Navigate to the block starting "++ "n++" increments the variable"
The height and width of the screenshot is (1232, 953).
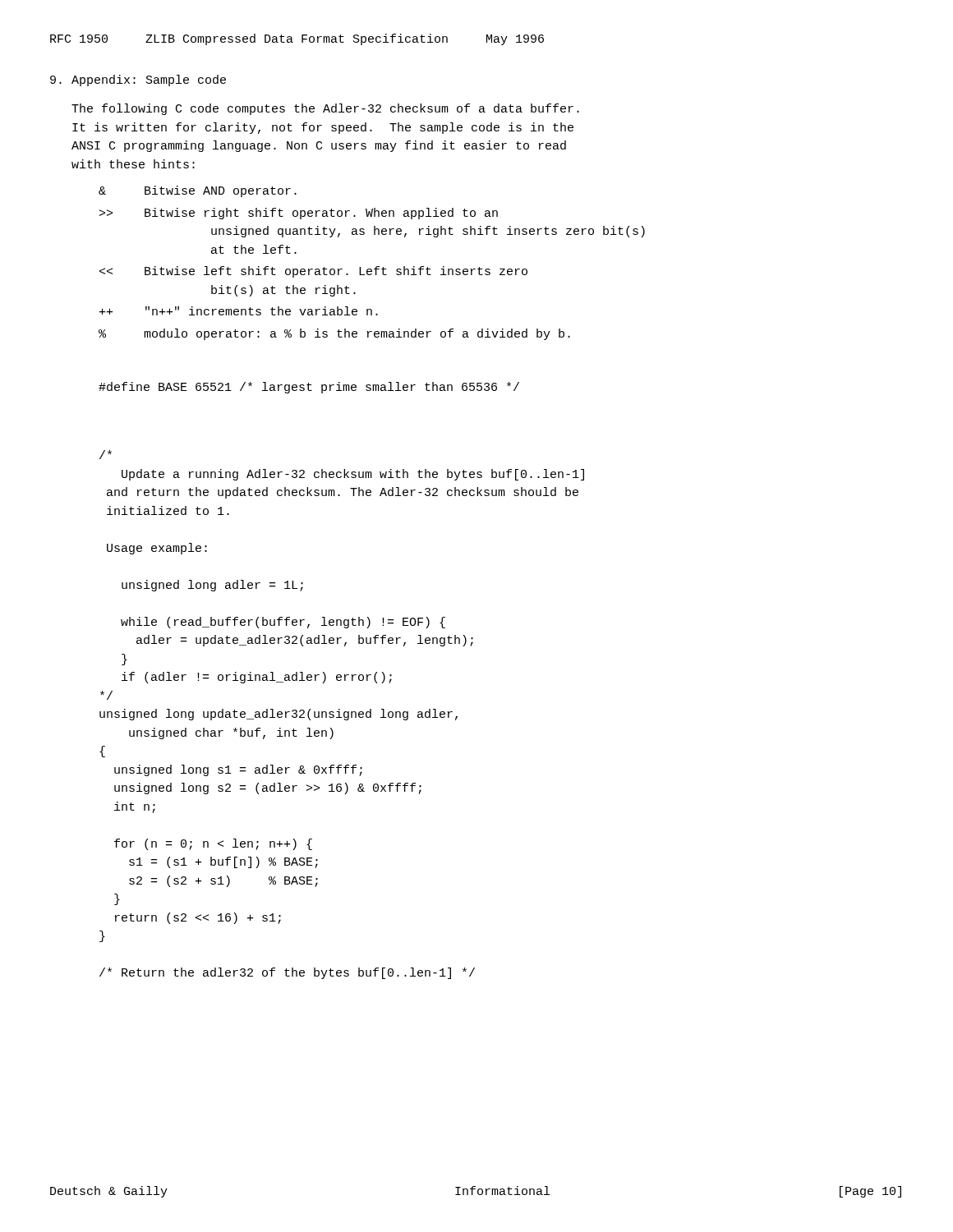[239, 313]
